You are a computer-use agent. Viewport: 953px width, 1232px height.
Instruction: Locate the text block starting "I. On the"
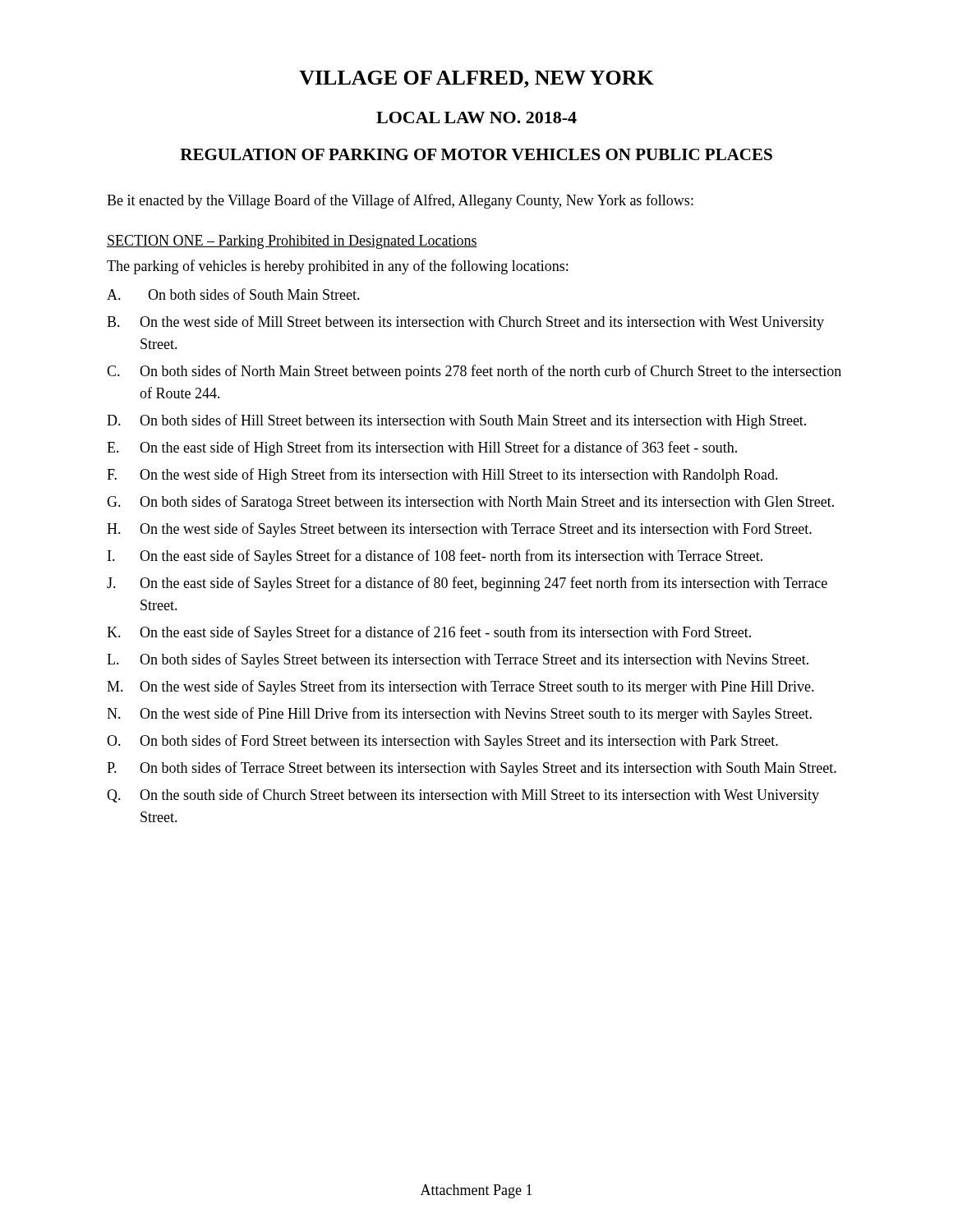click(x=476, y=556)
